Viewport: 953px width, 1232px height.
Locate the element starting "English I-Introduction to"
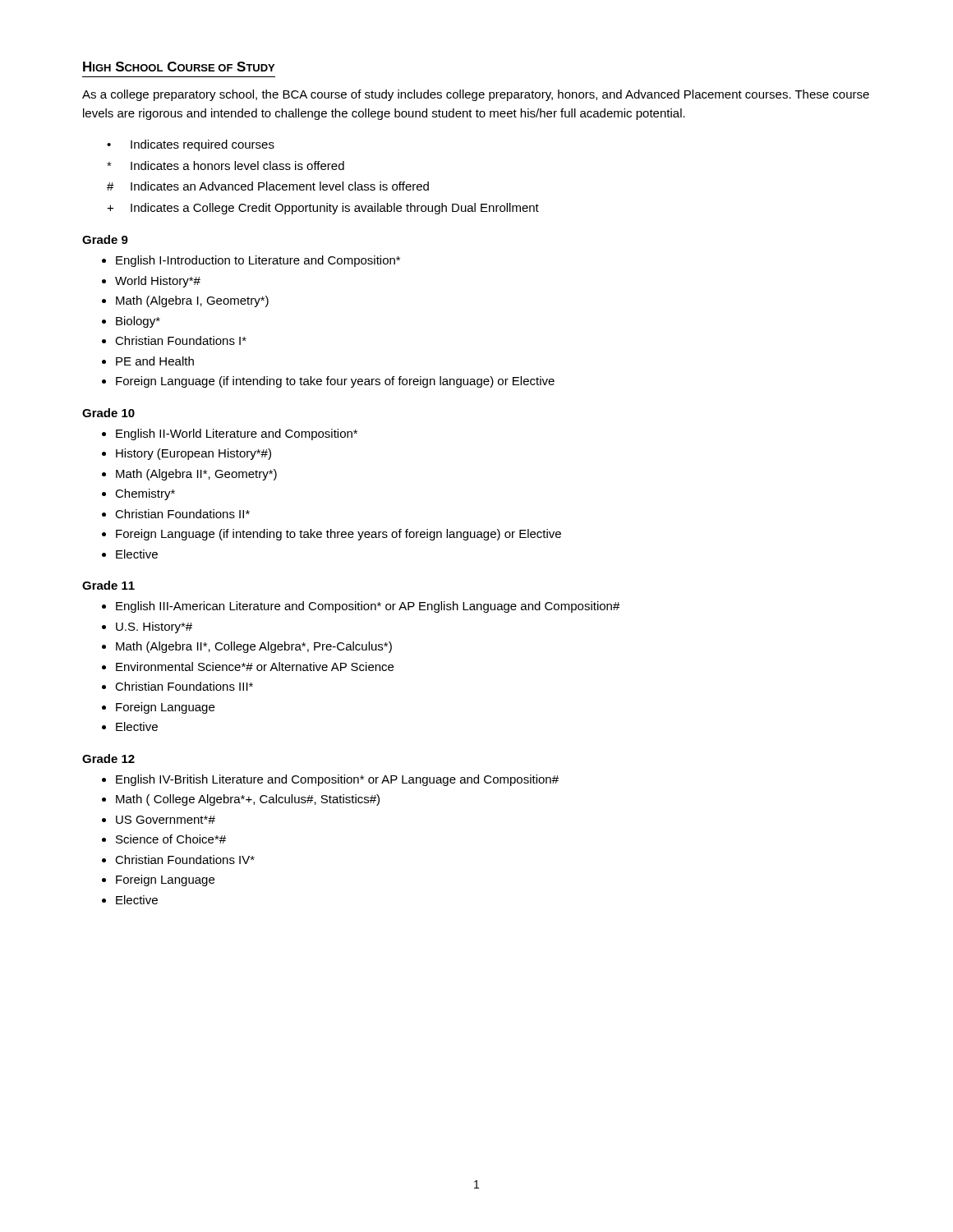coord(258,260)
